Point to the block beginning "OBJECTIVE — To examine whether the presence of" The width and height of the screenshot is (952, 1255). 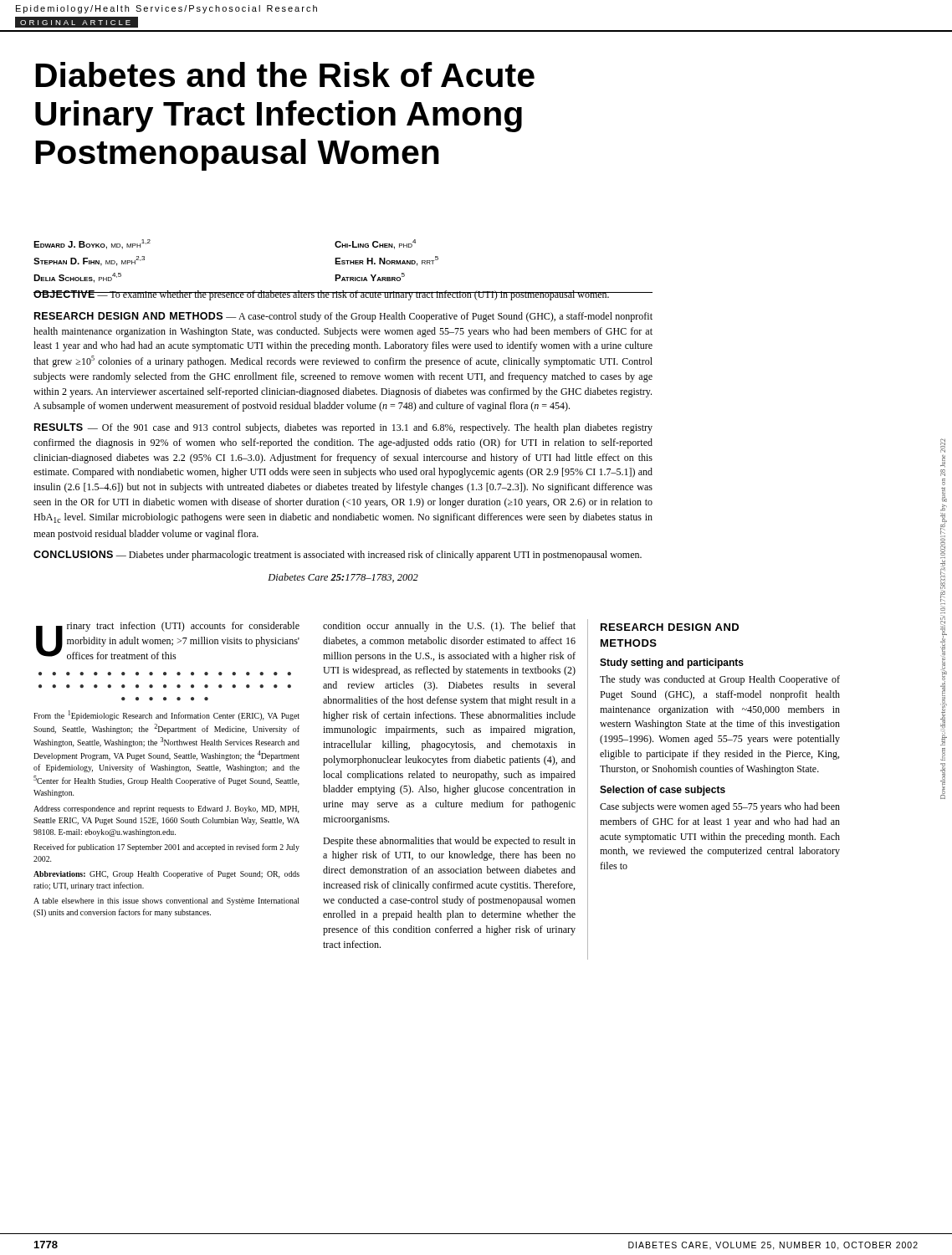[x=321, y=294]
